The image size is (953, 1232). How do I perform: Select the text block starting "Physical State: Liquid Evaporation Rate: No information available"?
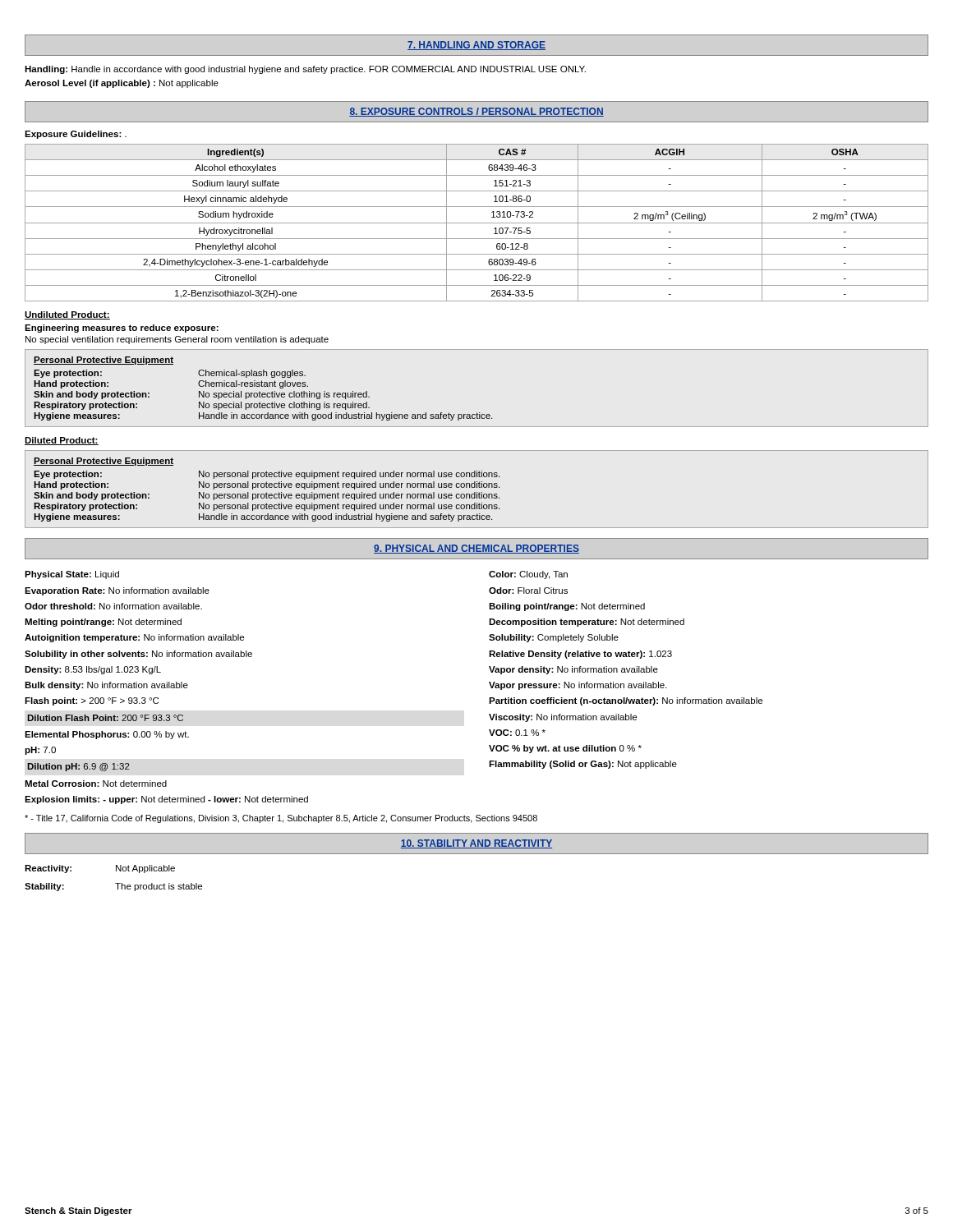(x=72, y=575)
